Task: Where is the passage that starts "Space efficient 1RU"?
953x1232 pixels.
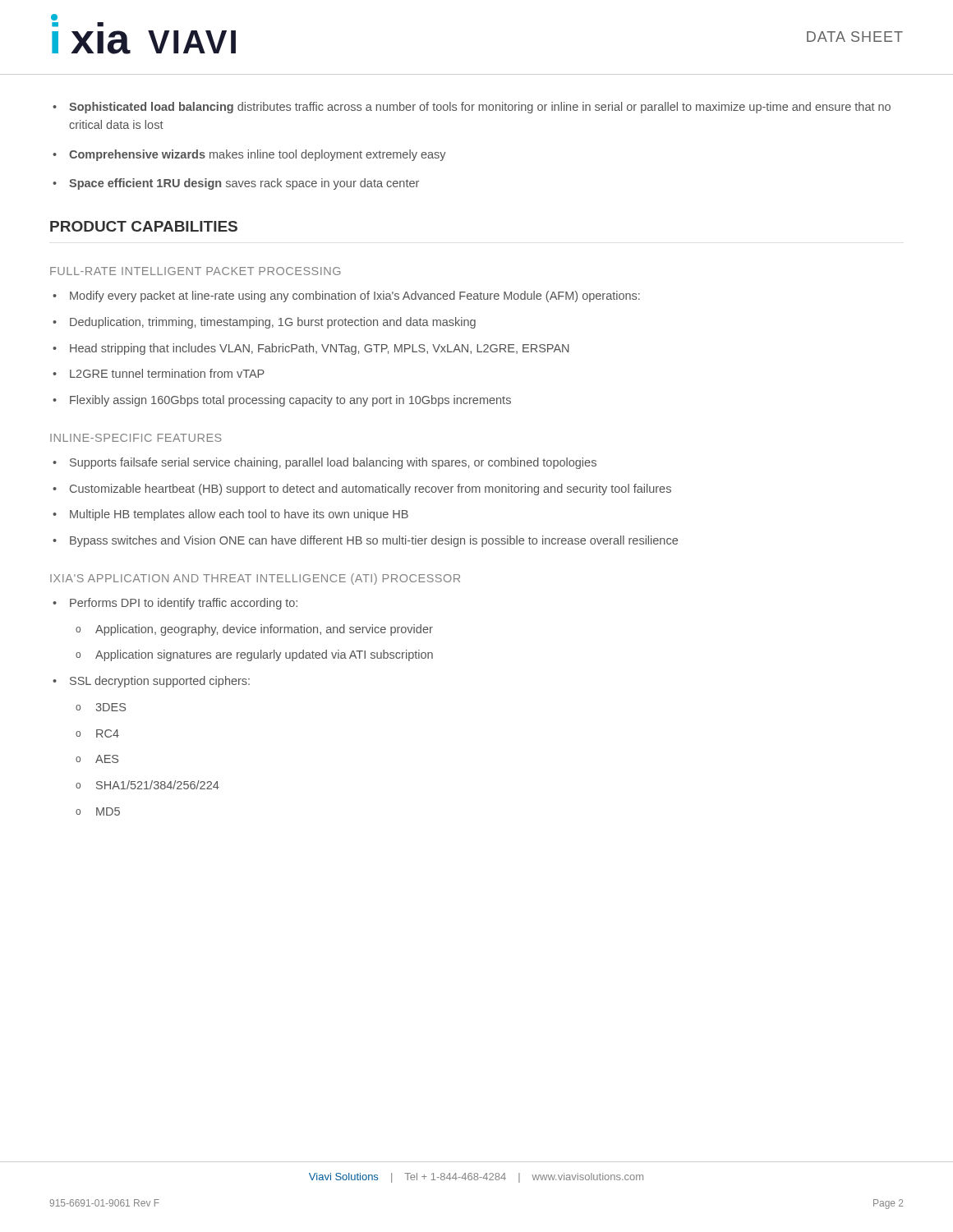Action: [x=244, y=183]
